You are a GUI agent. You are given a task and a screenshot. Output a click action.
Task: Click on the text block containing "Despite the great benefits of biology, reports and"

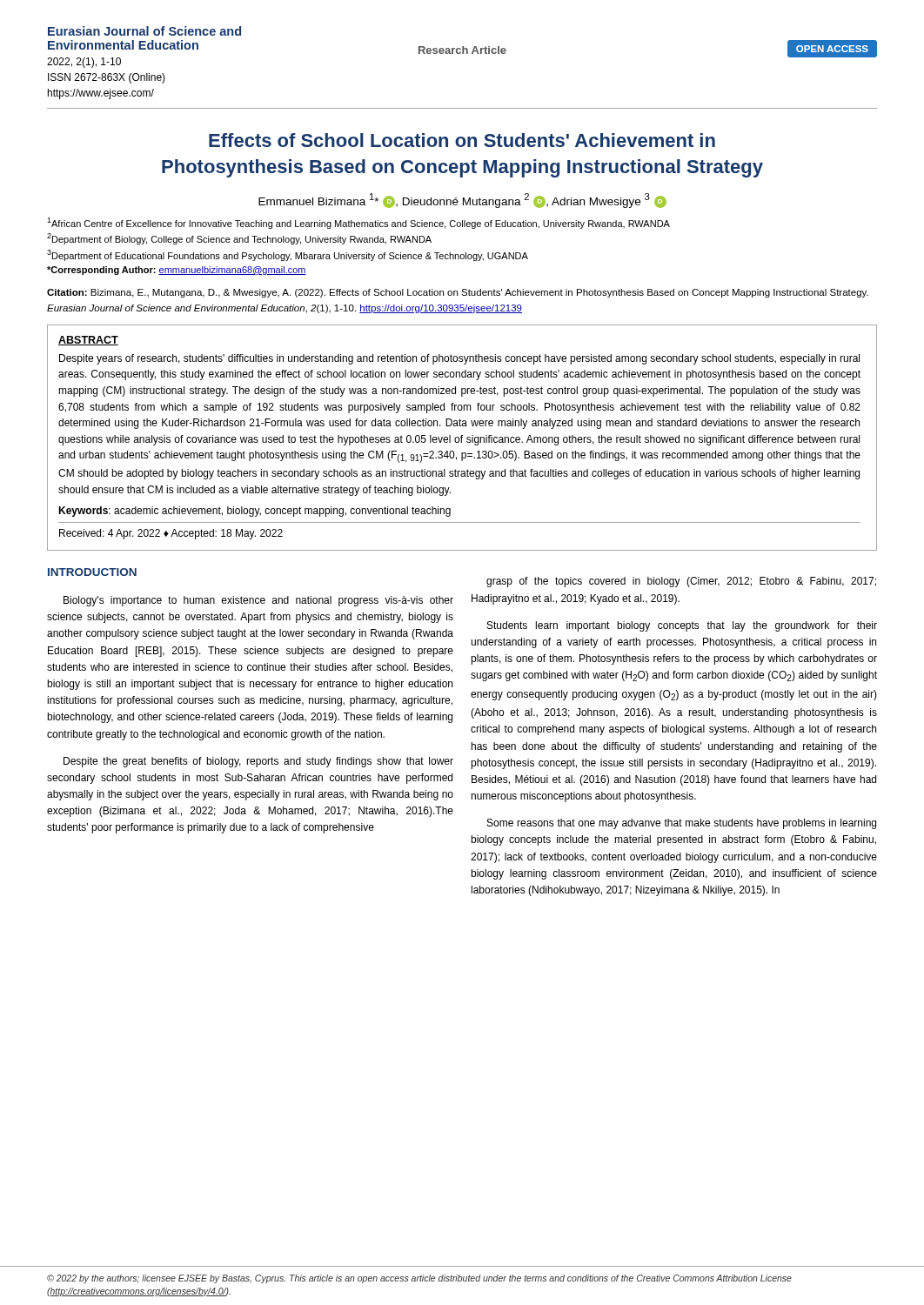pos(250,794)
